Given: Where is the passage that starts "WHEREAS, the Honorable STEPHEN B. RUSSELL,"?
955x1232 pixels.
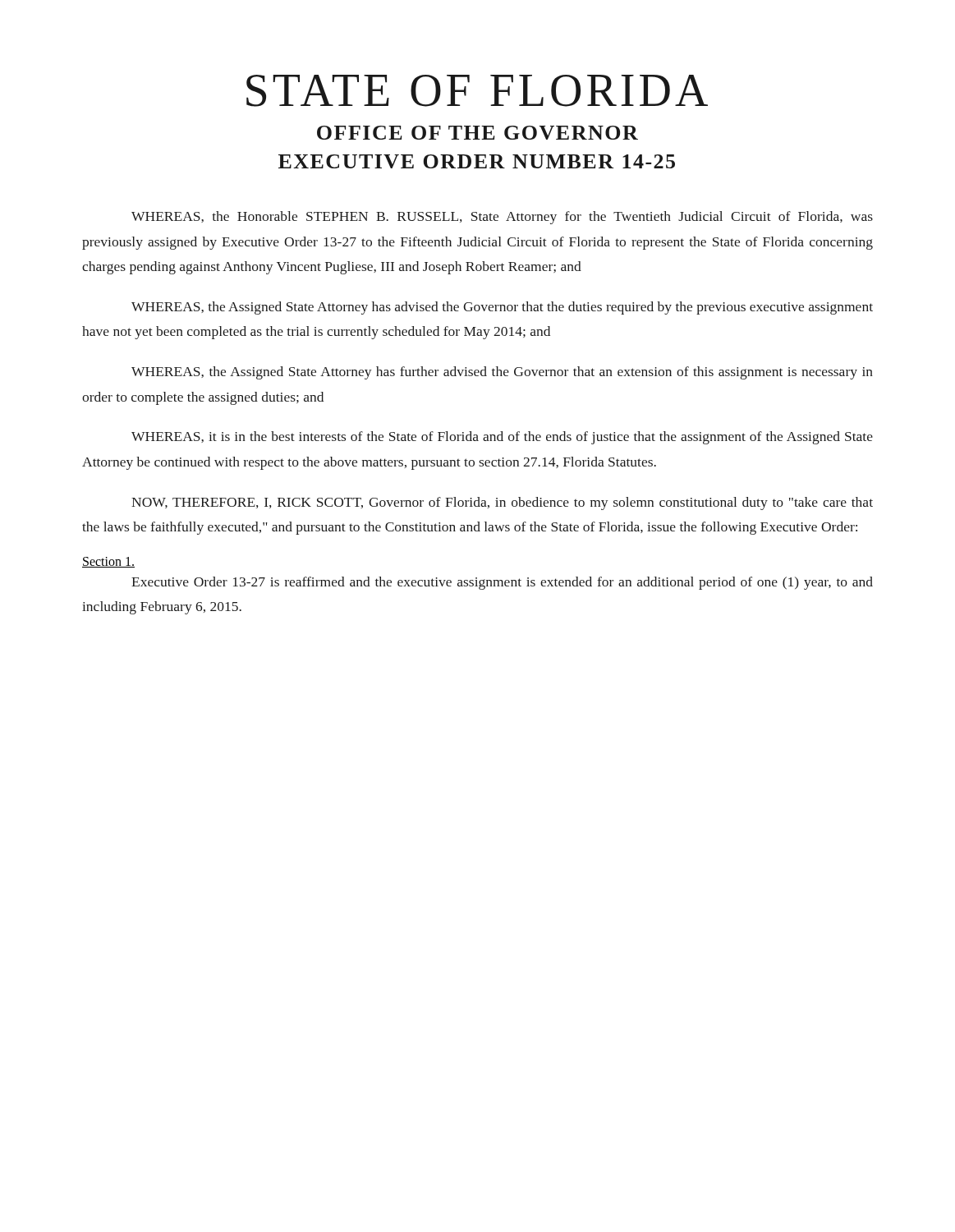Looking at the screenshot, I should (478, 241).
